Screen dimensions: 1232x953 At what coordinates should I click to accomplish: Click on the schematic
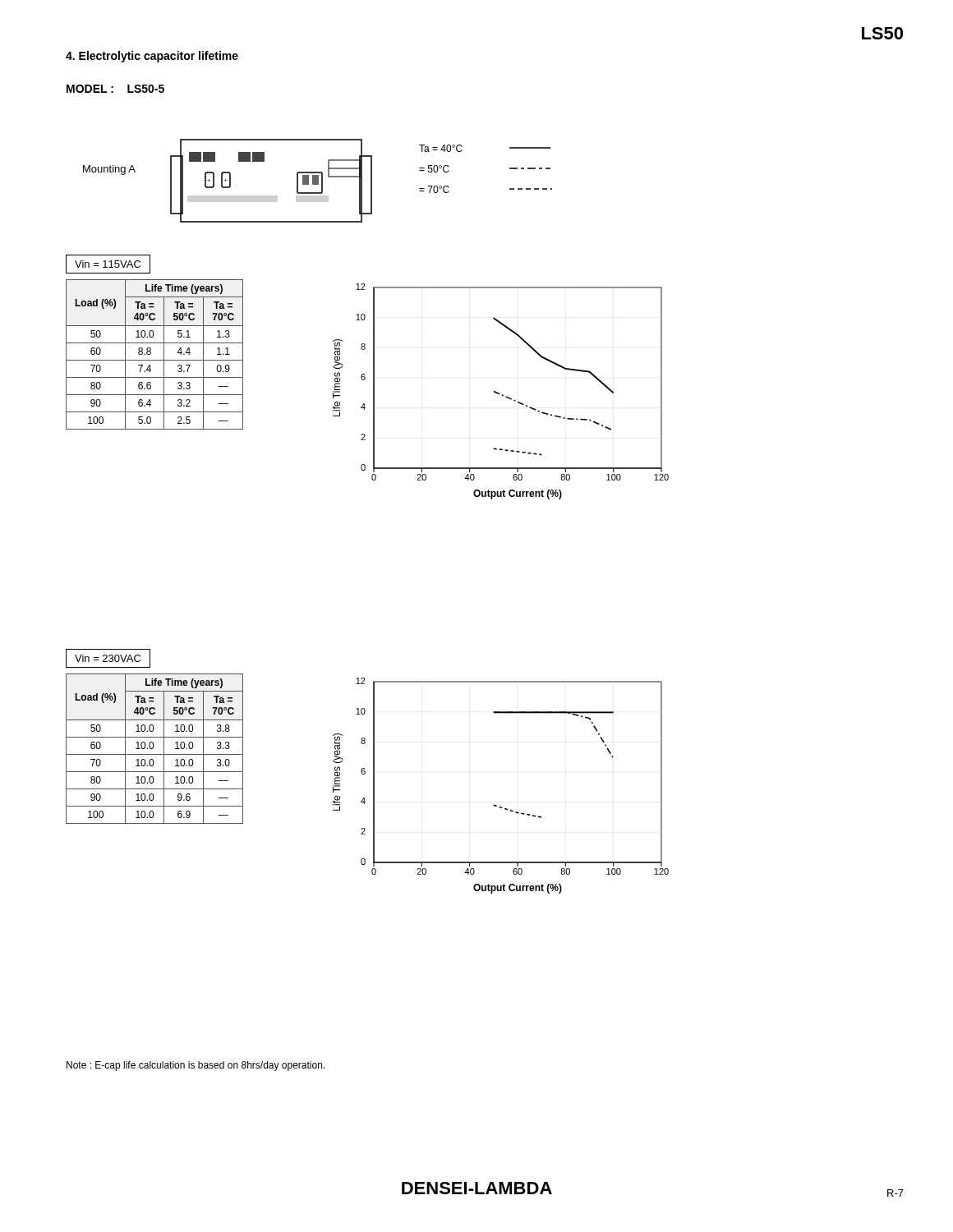pyautogui.click(x=333, y=177)
